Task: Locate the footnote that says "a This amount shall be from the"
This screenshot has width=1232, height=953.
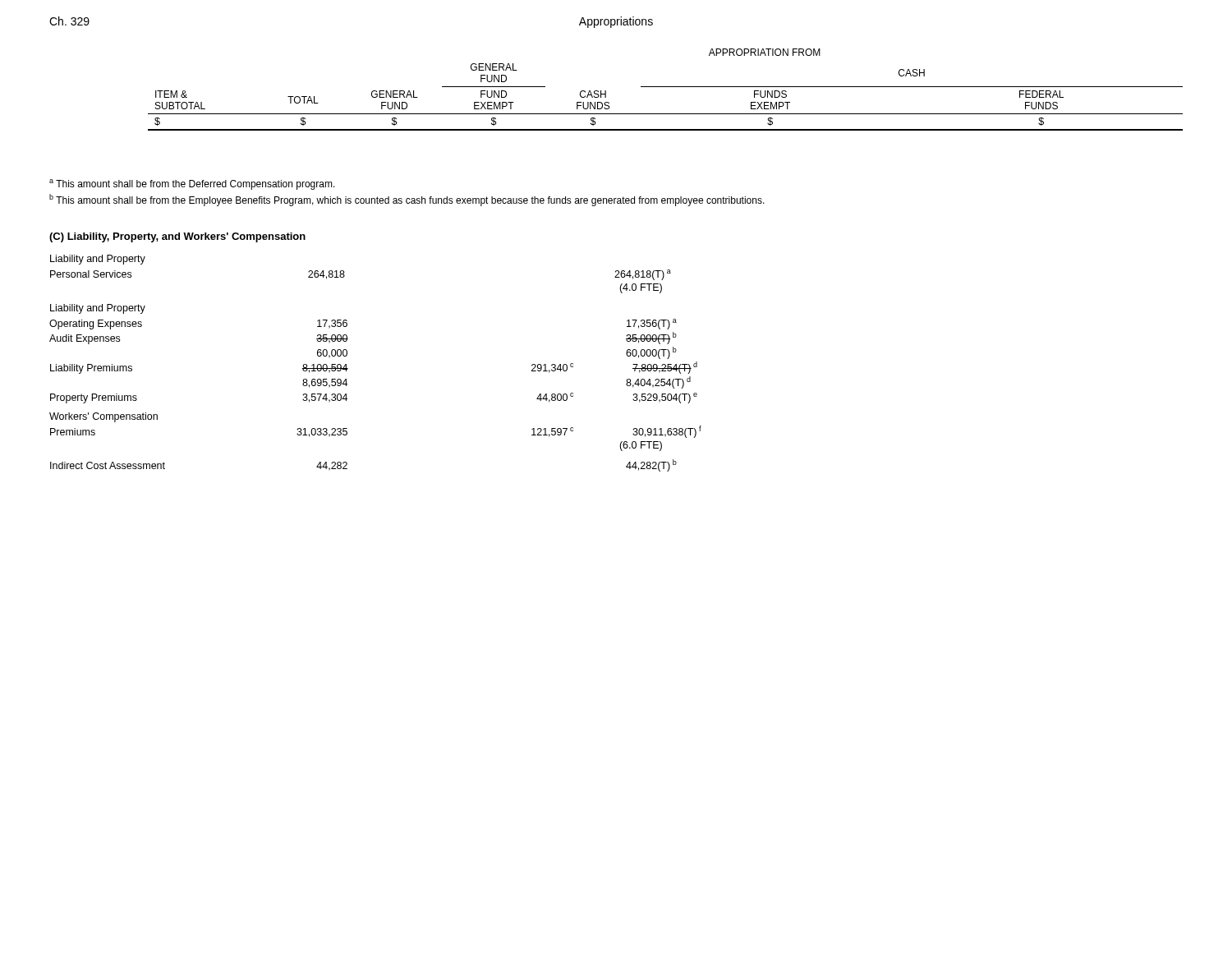Action: [192, 183]
